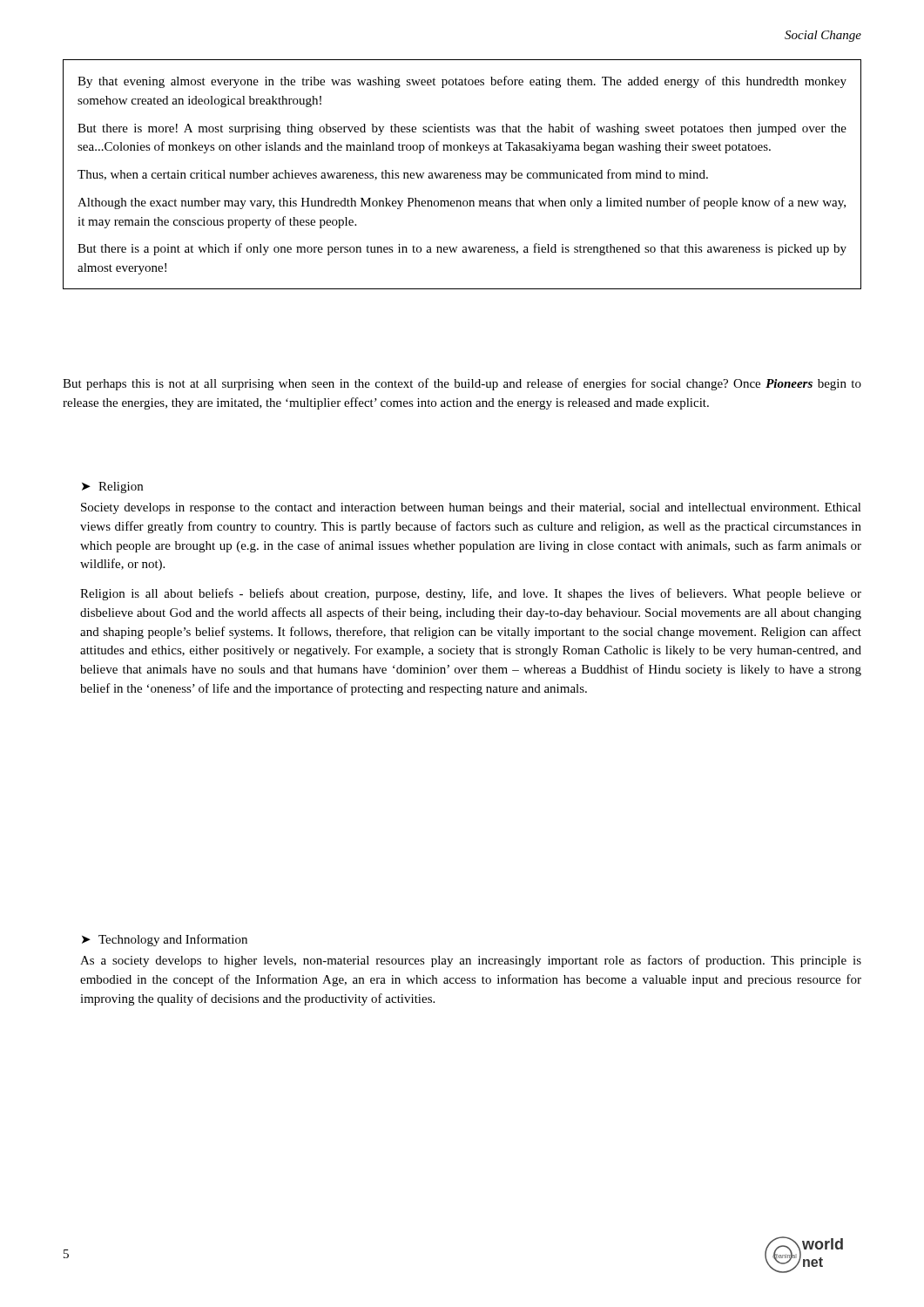The width and height of the screenshot is (924, 1307).
Task: Find the text block starting "Society develops in response to"
Action: [x=462, y=598]
